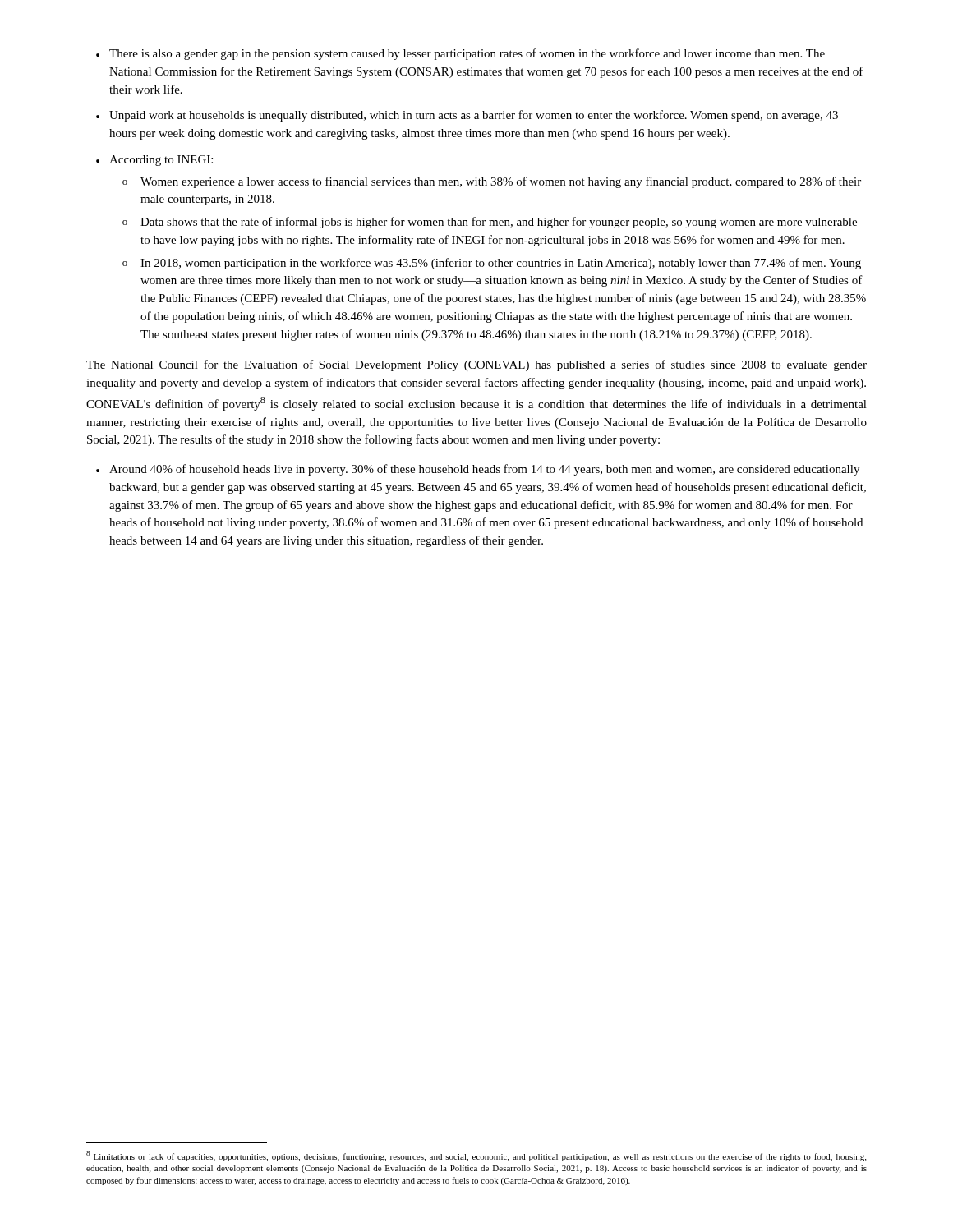Image resolution: width=953 pixels, height=1232 pixels.
Task: Locate the block of text that opens with "o Women experience a lower access"
Action: [488, 191]
